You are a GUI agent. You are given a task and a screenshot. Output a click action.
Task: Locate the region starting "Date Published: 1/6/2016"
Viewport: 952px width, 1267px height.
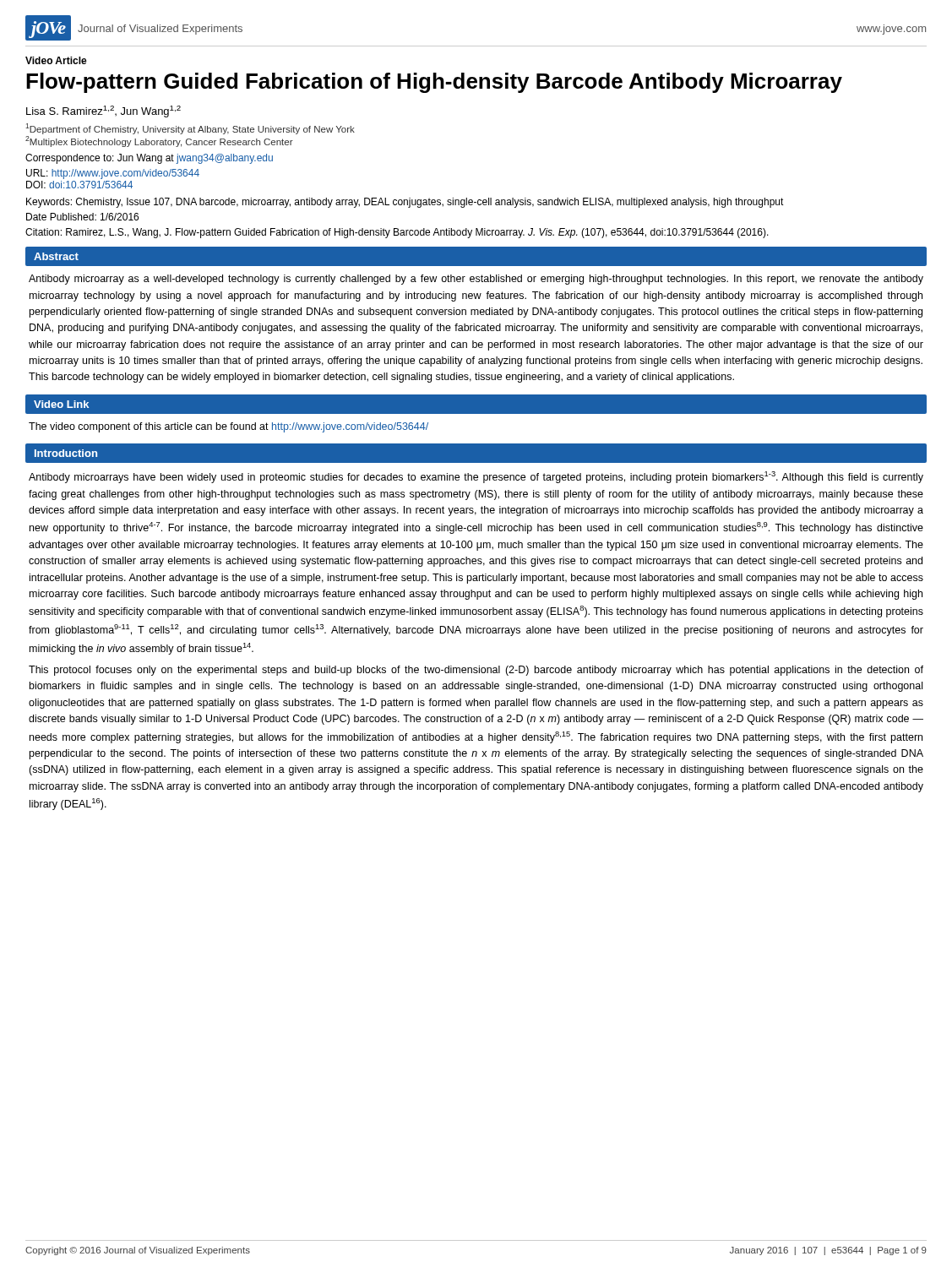tap(82, 217)
